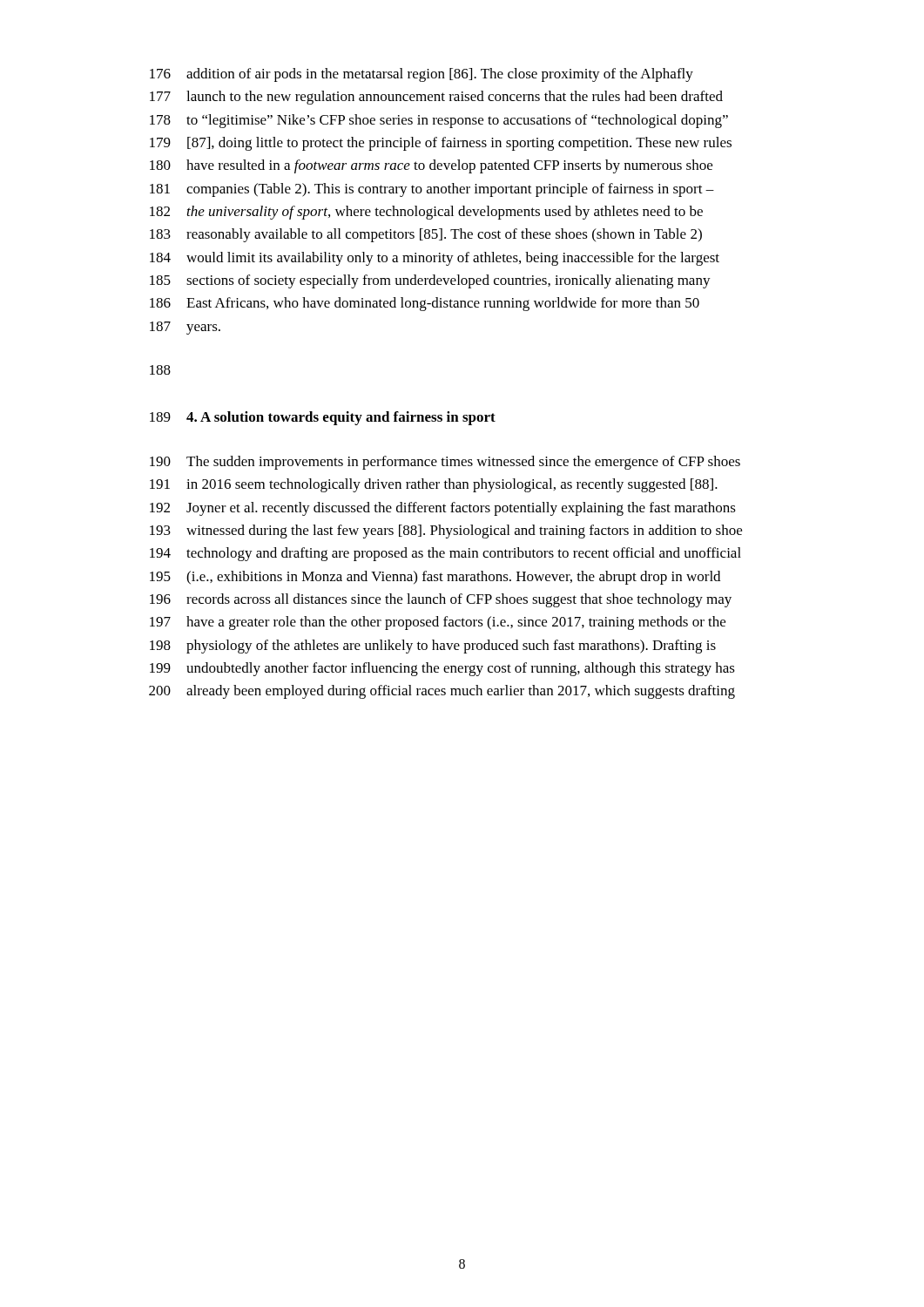Locate the text block containing "197 have a greater role than"
The width and height of the screenshot is (924, 1307).
pyautogui.click(x=488, y=622)
